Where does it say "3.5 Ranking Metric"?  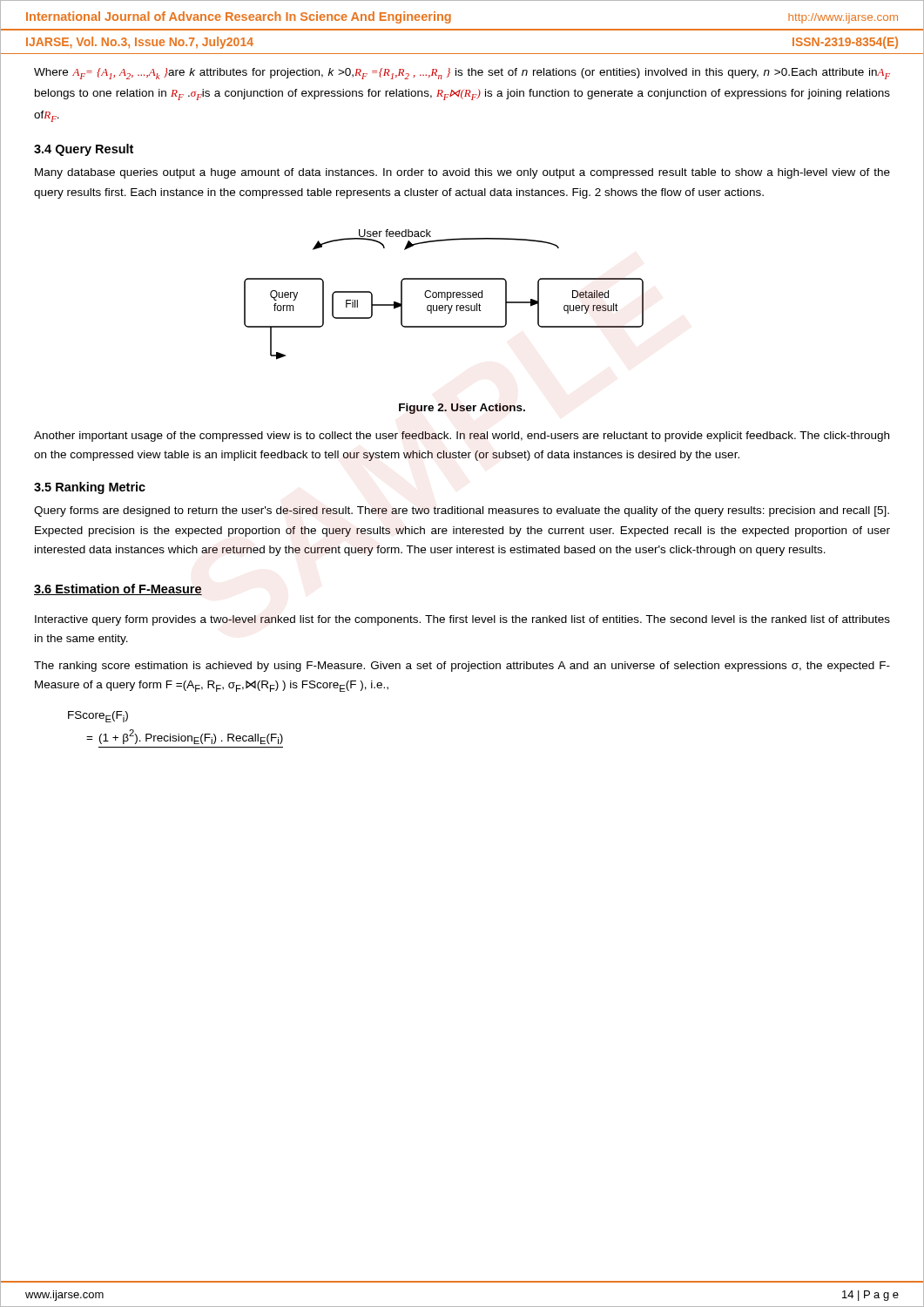tap(90, 487)
